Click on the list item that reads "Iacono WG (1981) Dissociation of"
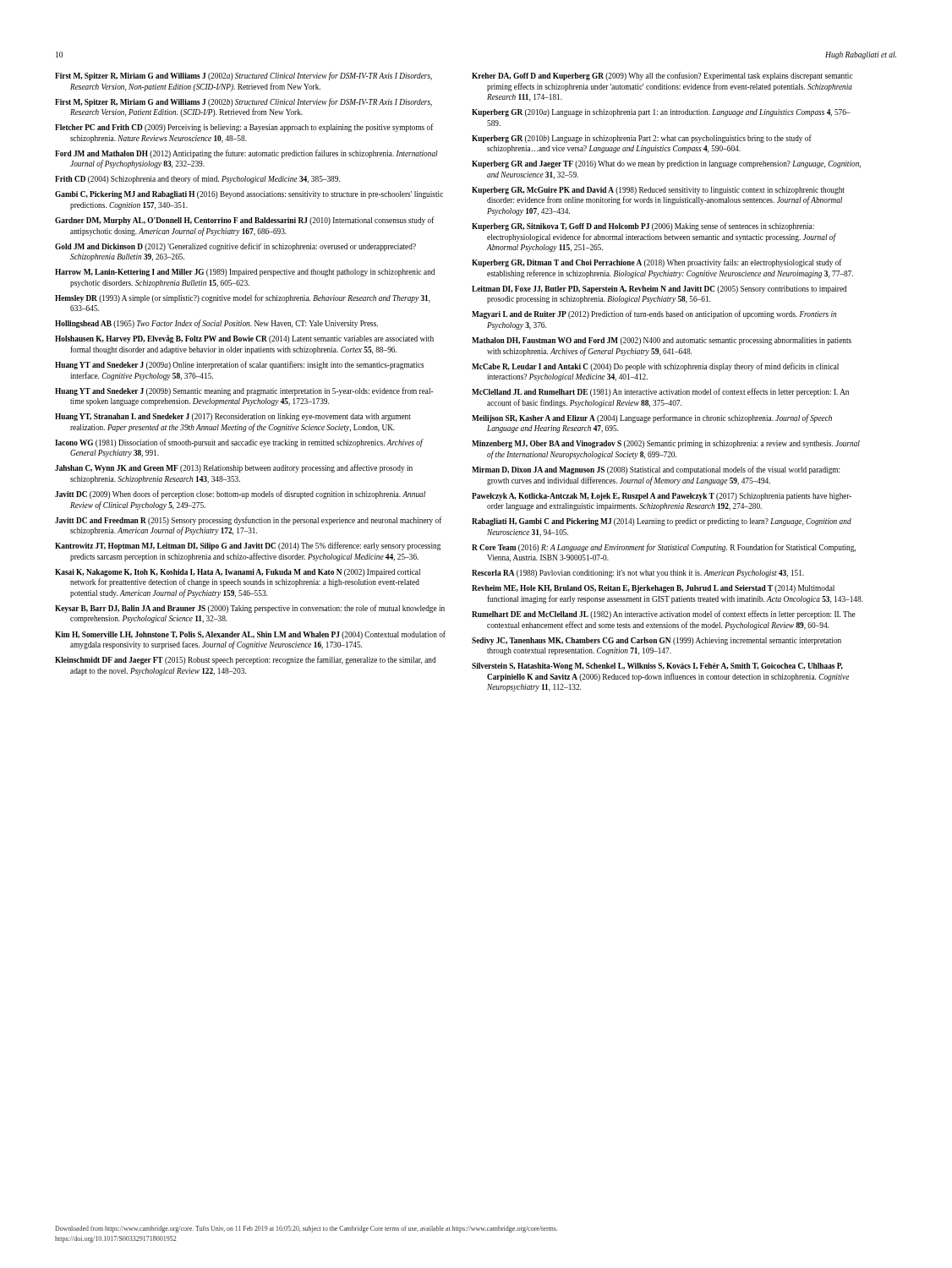Screen dimensions: 1268x952 point(239,448)
